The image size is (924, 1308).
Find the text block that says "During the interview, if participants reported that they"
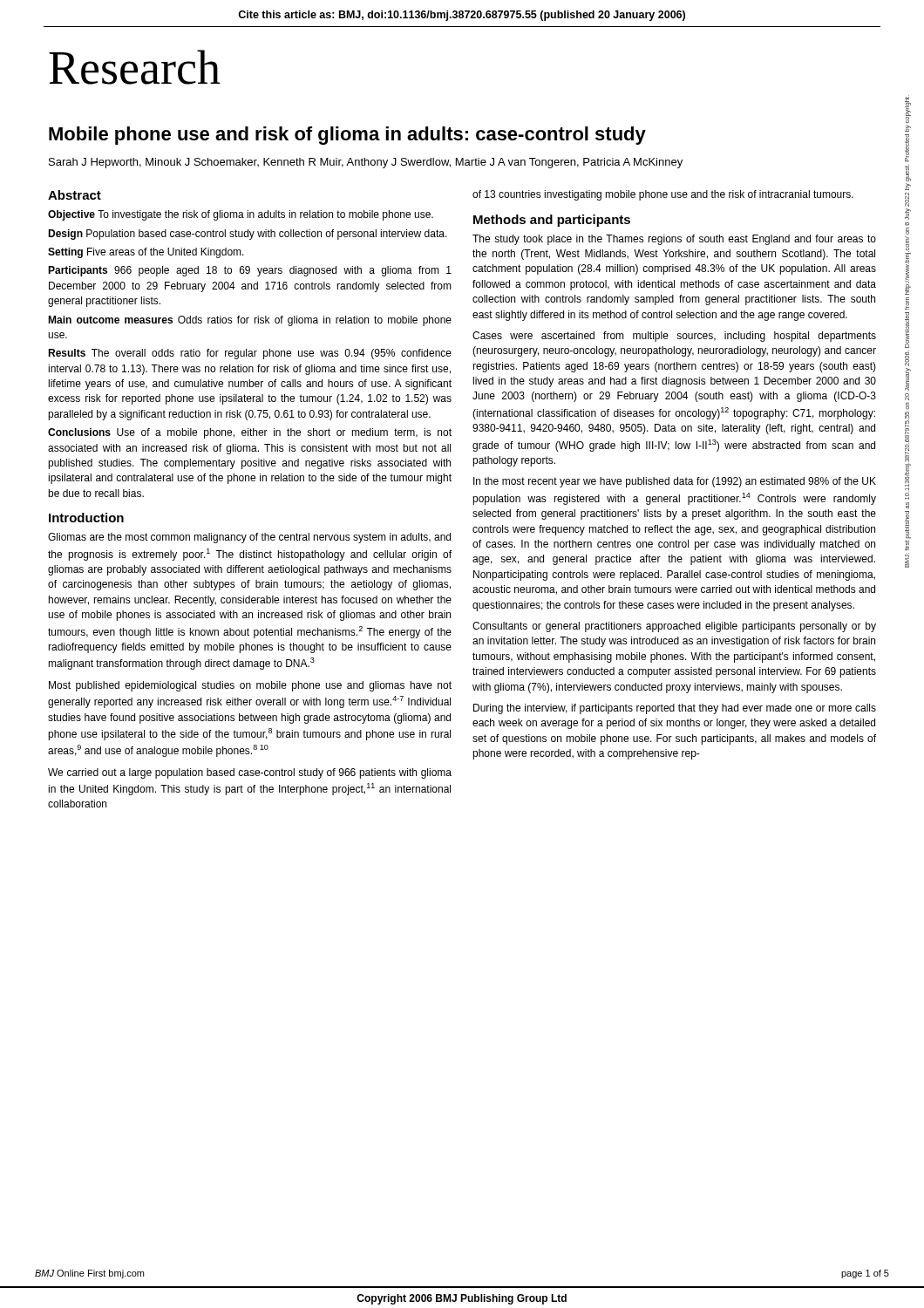pos(674,731)
